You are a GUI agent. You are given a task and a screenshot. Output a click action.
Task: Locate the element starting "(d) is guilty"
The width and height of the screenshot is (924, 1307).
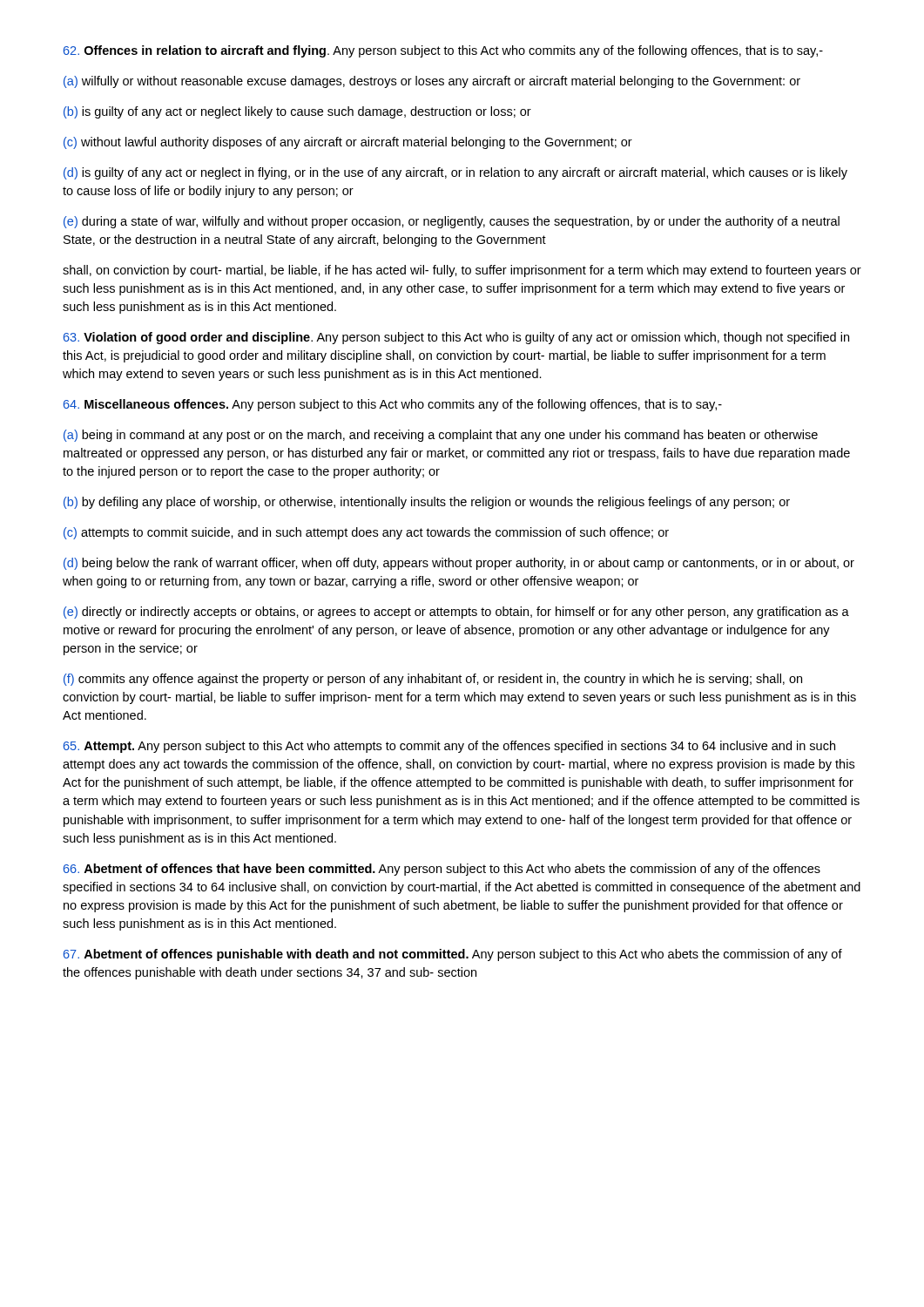[455, 182]
